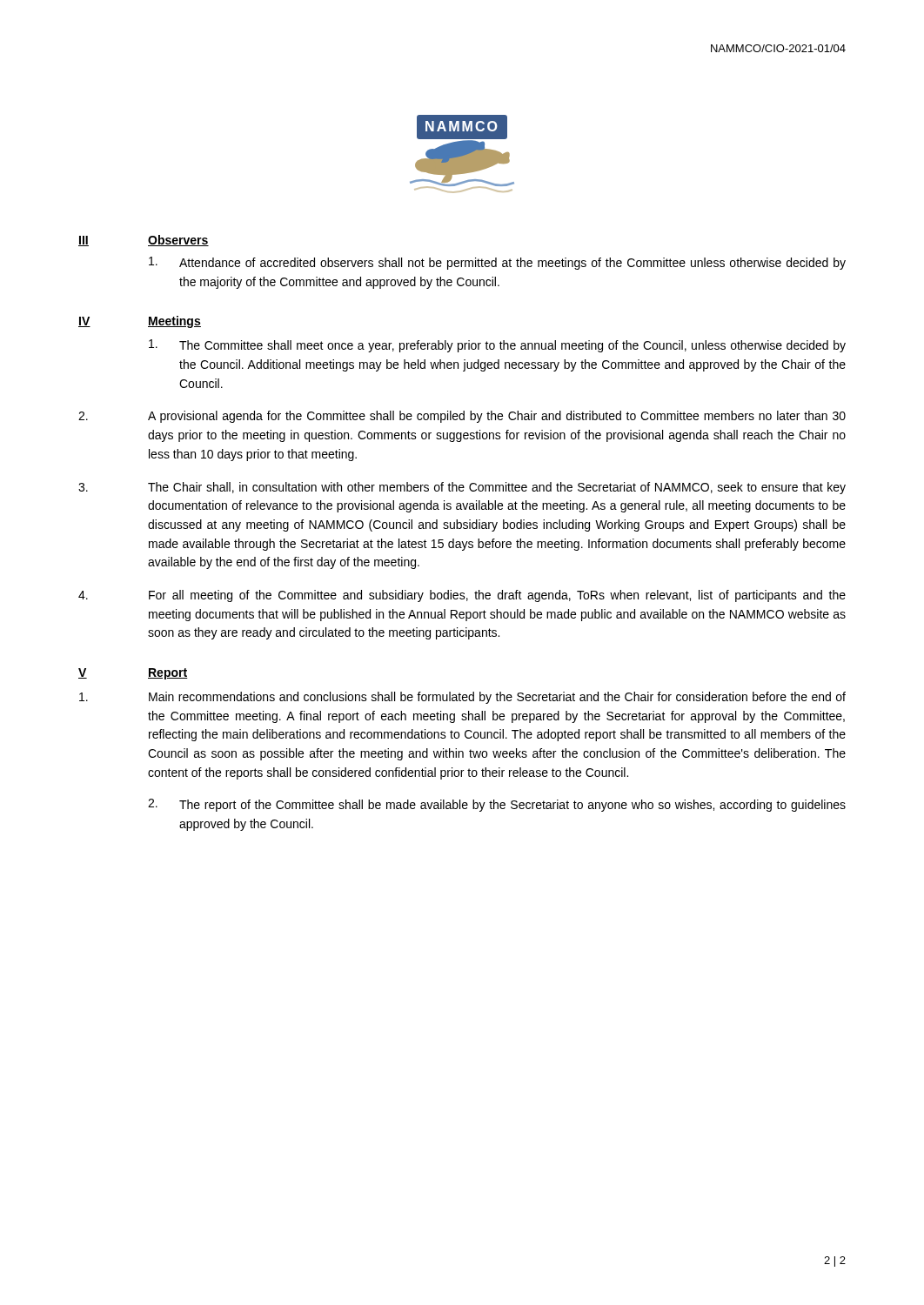Locate the passage starting "The Committee shall meet once"
This screenshot has width=924, height=1305.
click(497, 365)
